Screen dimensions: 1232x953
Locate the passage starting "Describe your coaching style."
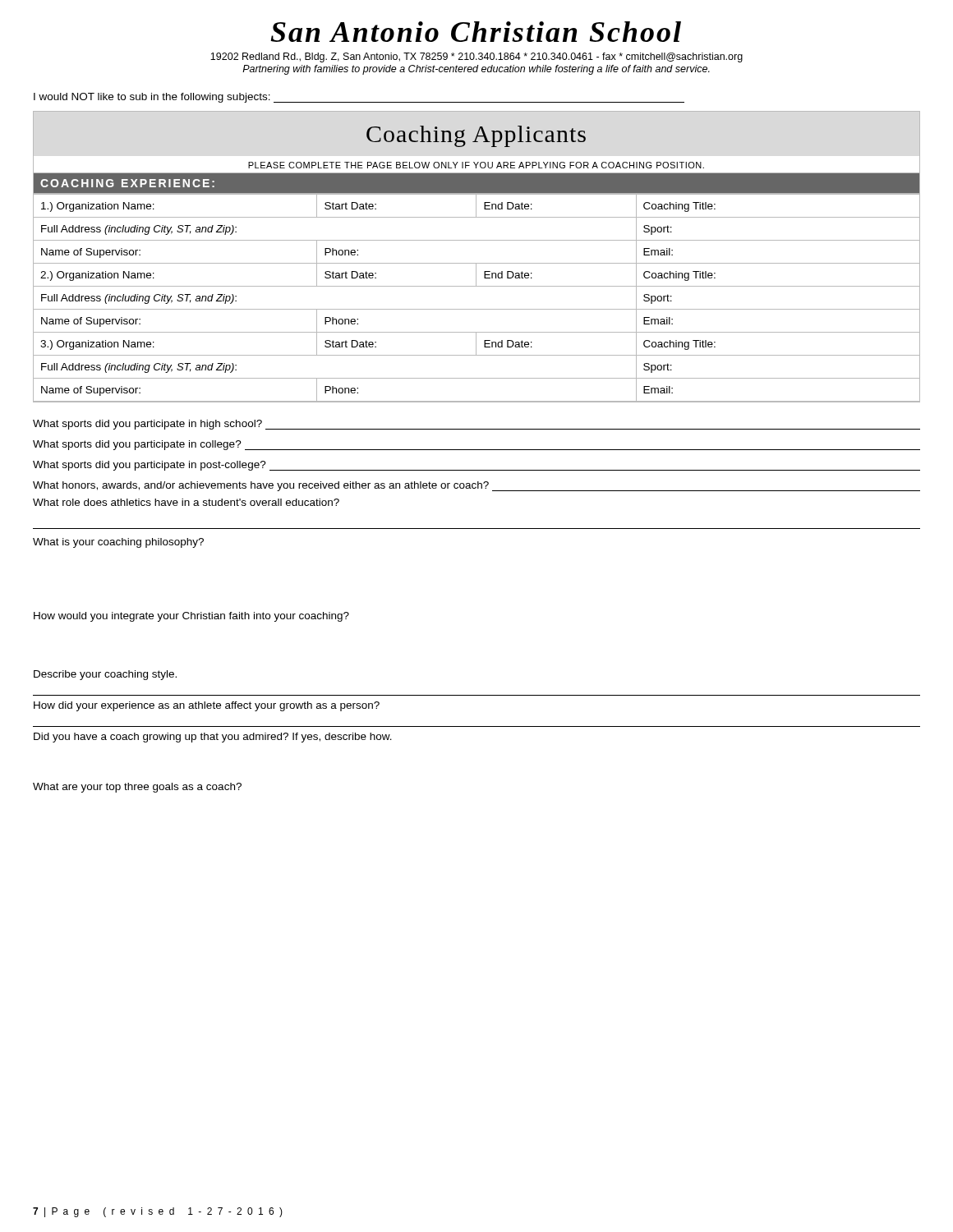pyautogui.click(x=105, y=674)
